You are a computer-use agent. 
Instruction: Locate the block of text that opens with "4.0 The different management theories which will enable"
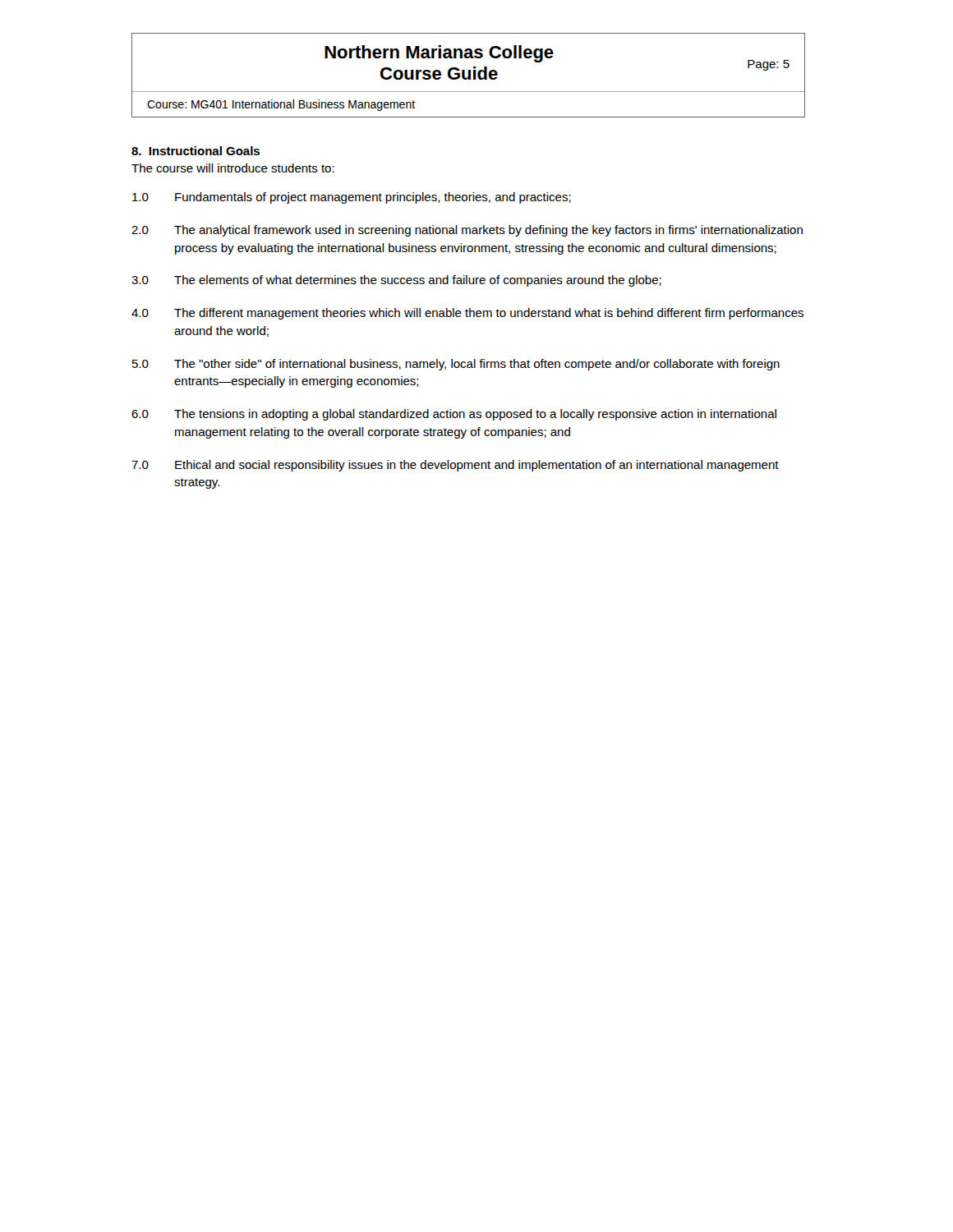(468, 322)
